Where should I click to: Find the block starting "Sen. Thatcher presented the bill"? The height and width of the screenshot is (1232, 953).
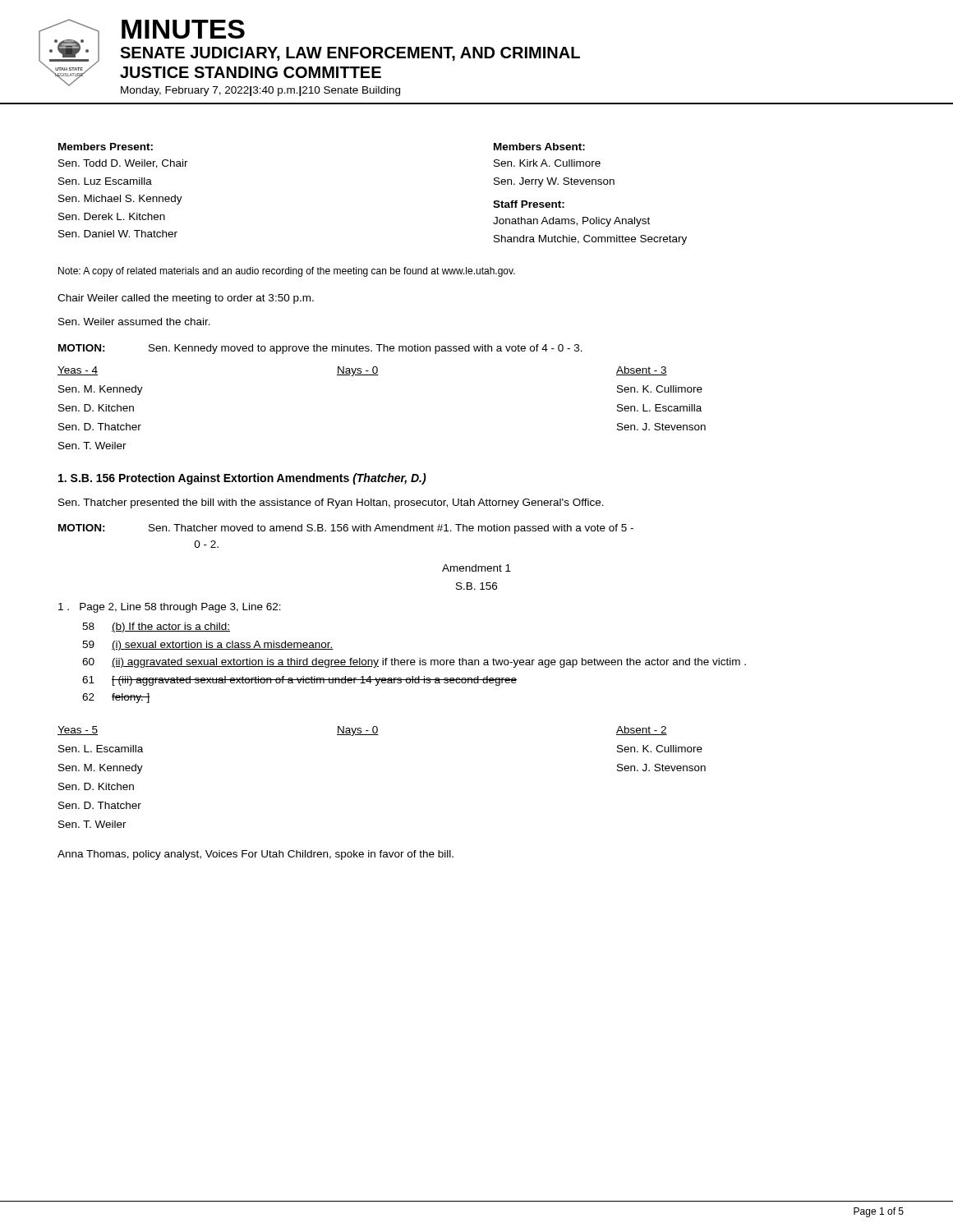click(331, 503)
